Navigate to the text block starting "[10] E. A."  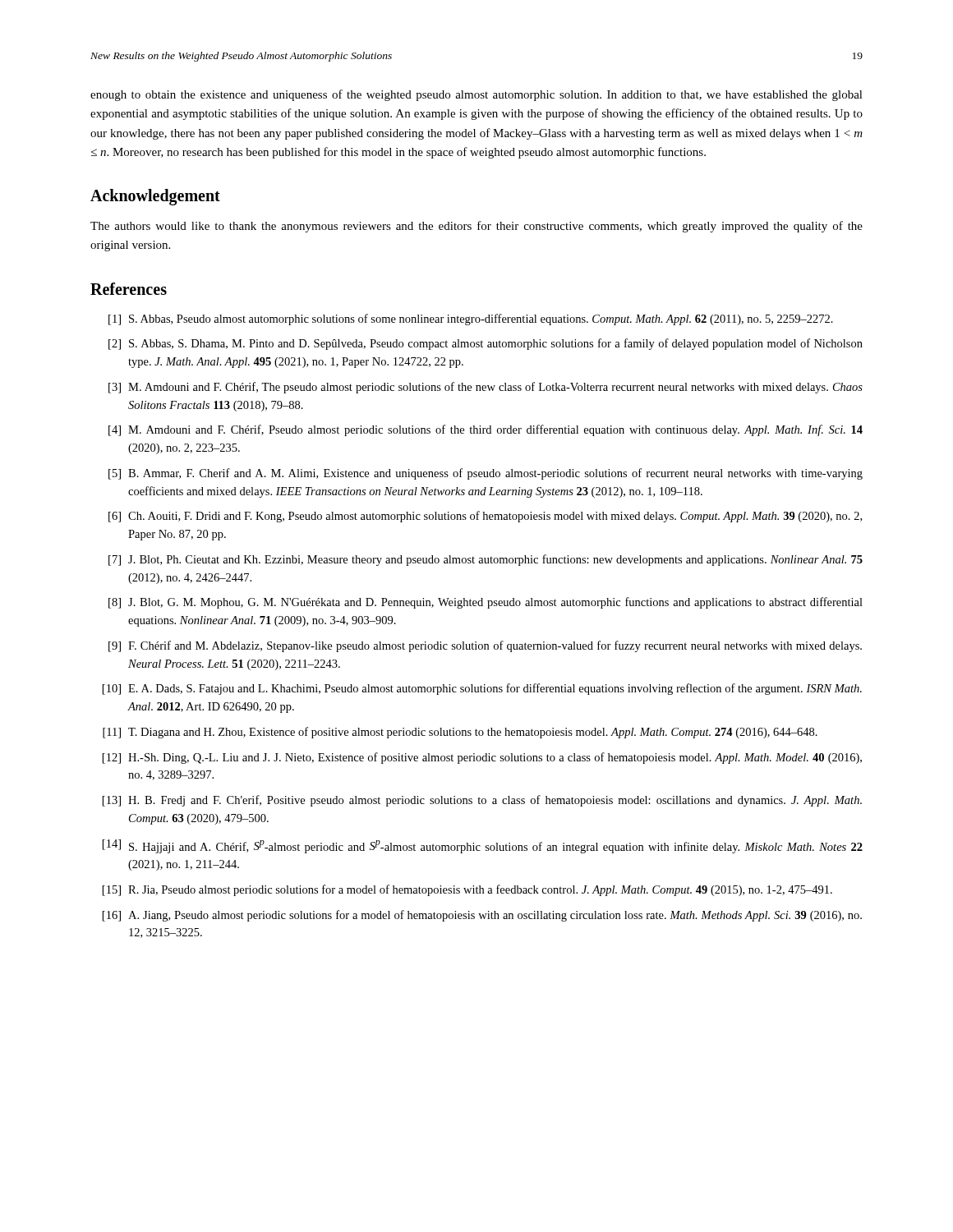coord(476,698)
